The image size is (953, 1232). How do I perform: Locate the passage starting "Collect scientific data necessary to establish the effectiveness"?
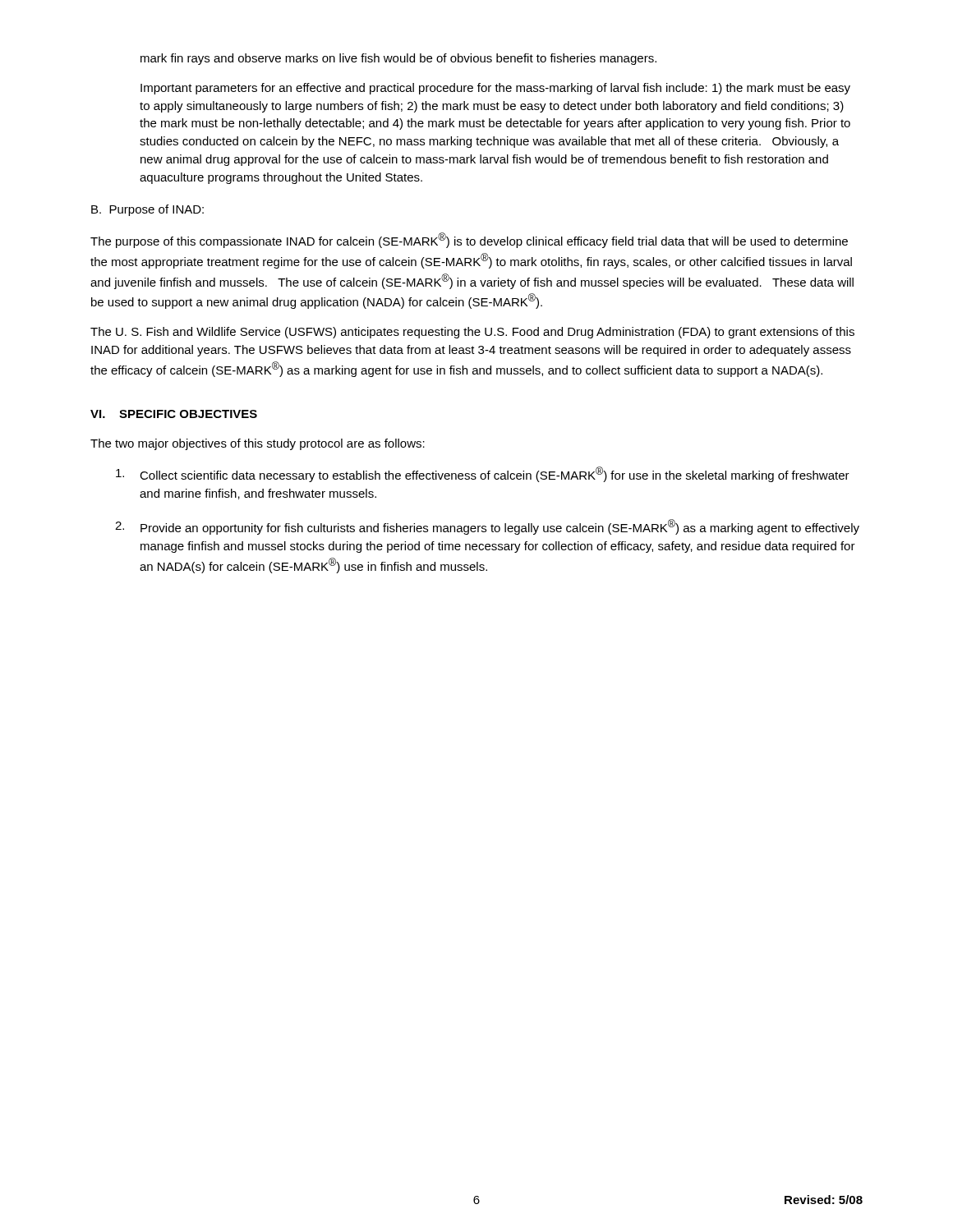(489, 483)
